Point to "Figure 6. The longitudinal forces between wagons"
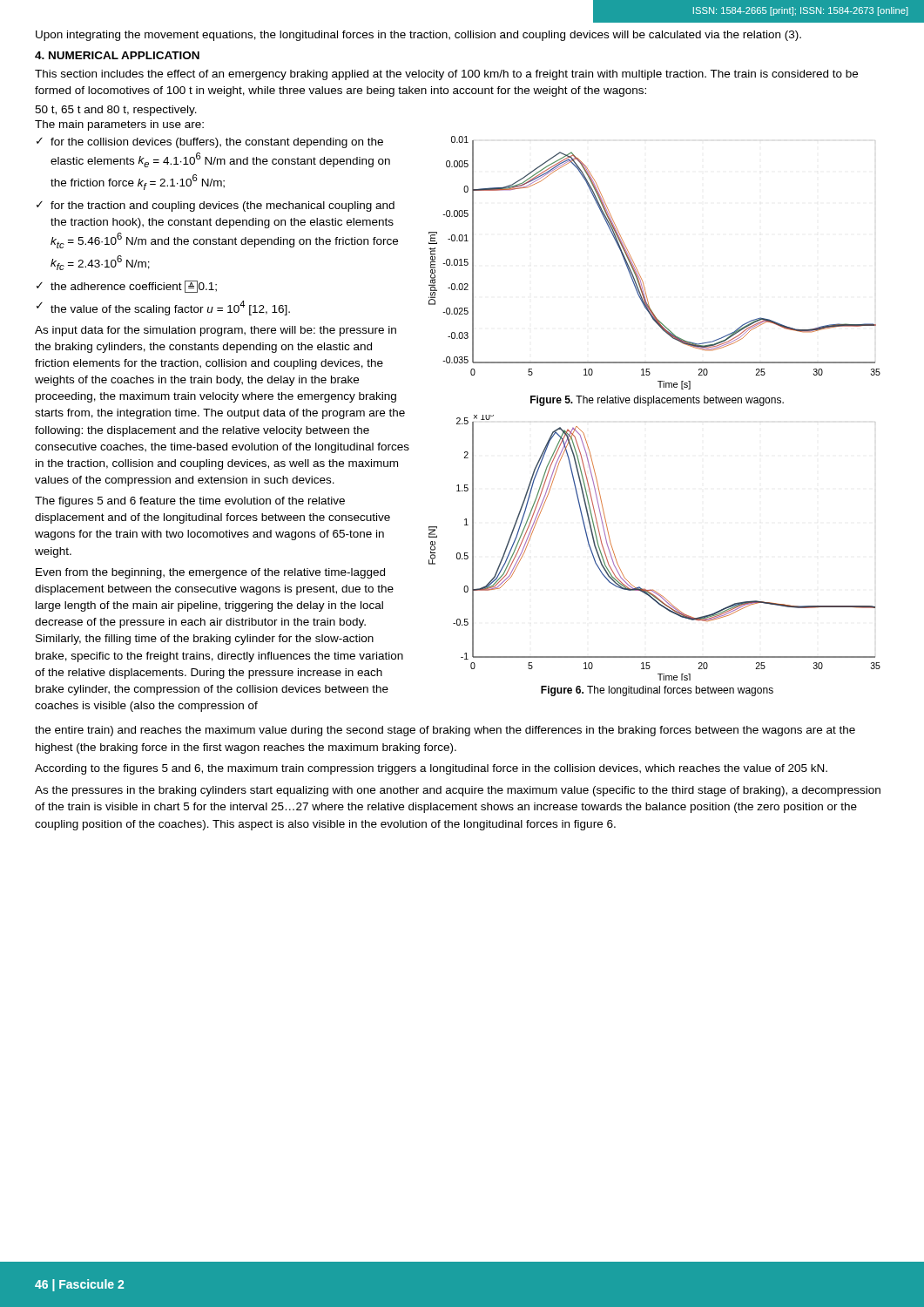This screenshot has height=1307, width=924. coord(657,690)
